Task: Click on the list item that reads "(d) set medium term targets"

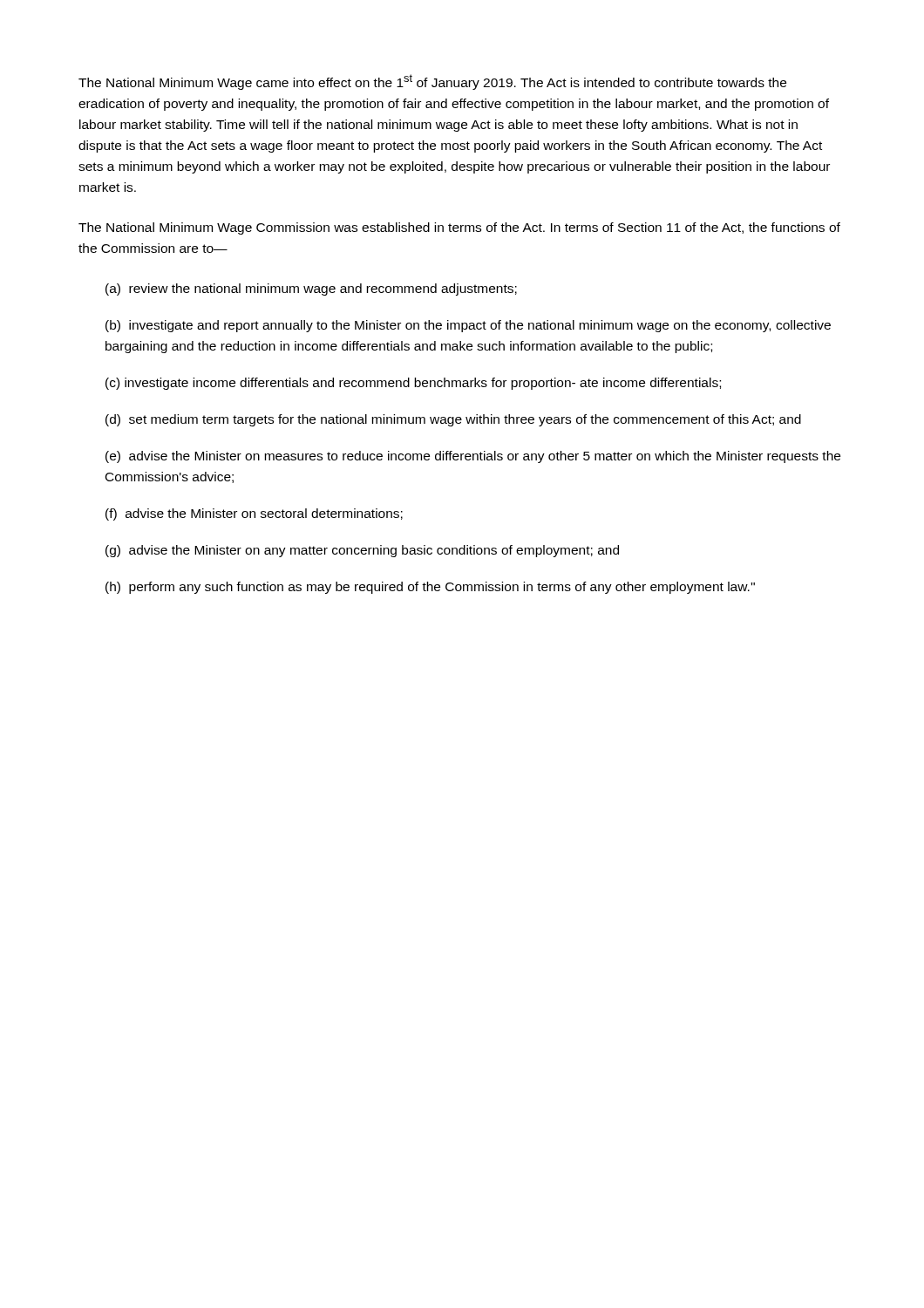Action: tap(453, 419)
